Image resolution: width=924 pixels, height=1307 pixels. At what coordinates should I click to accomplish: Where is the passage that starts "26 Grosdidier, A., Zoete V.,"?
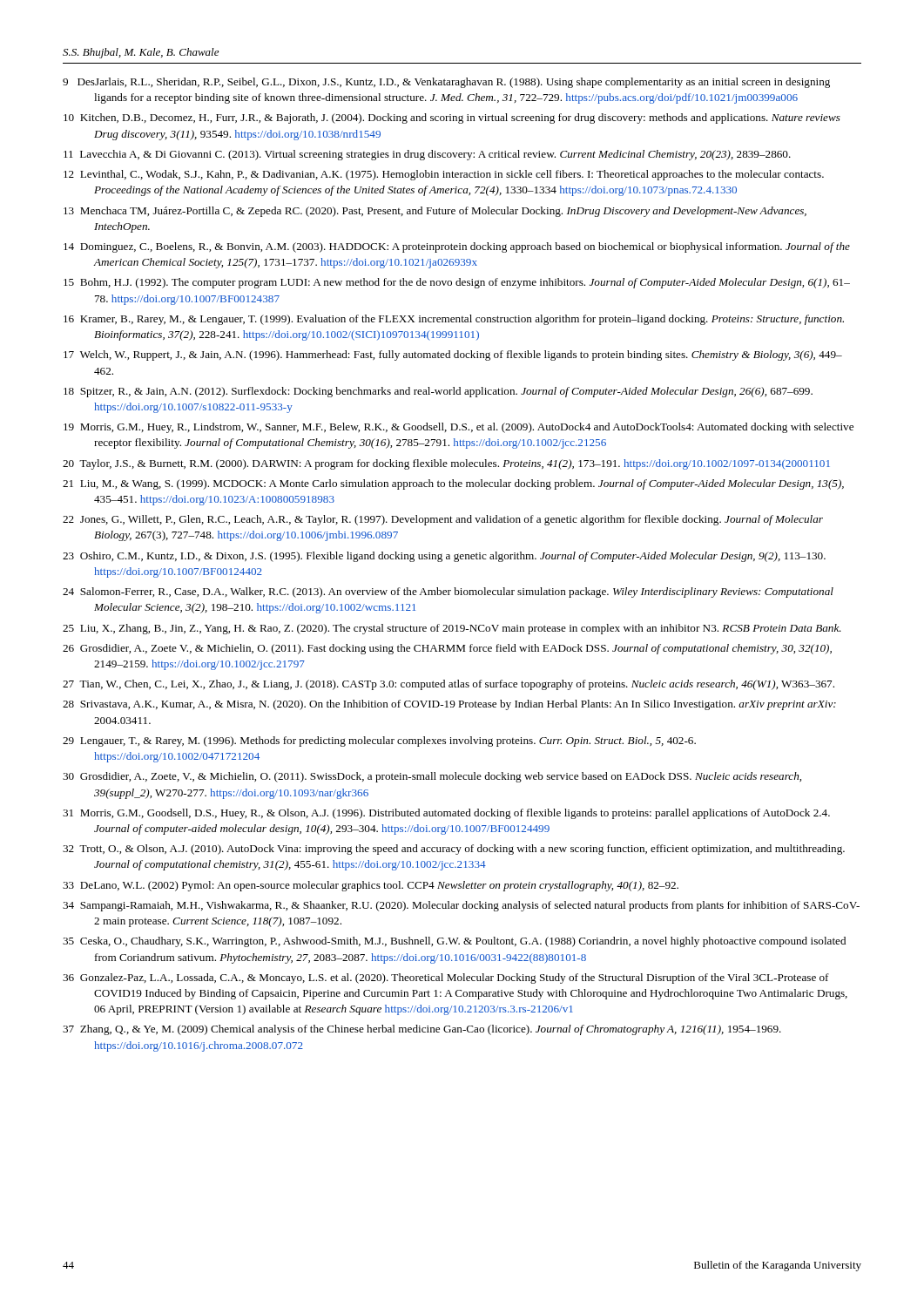462,656
